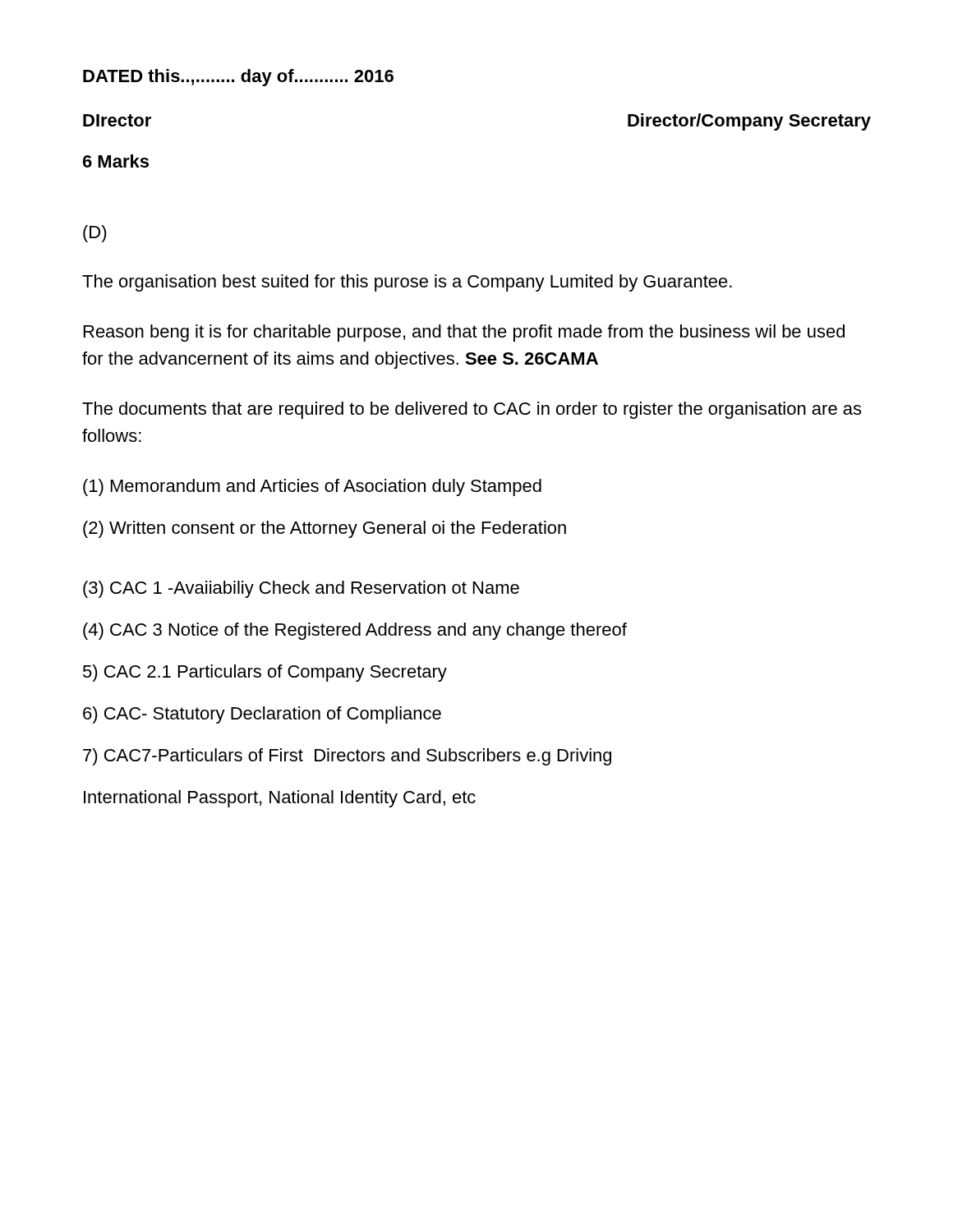Find "DIrector Director/Company Secretary" on this page

click(x=120, y=122)
